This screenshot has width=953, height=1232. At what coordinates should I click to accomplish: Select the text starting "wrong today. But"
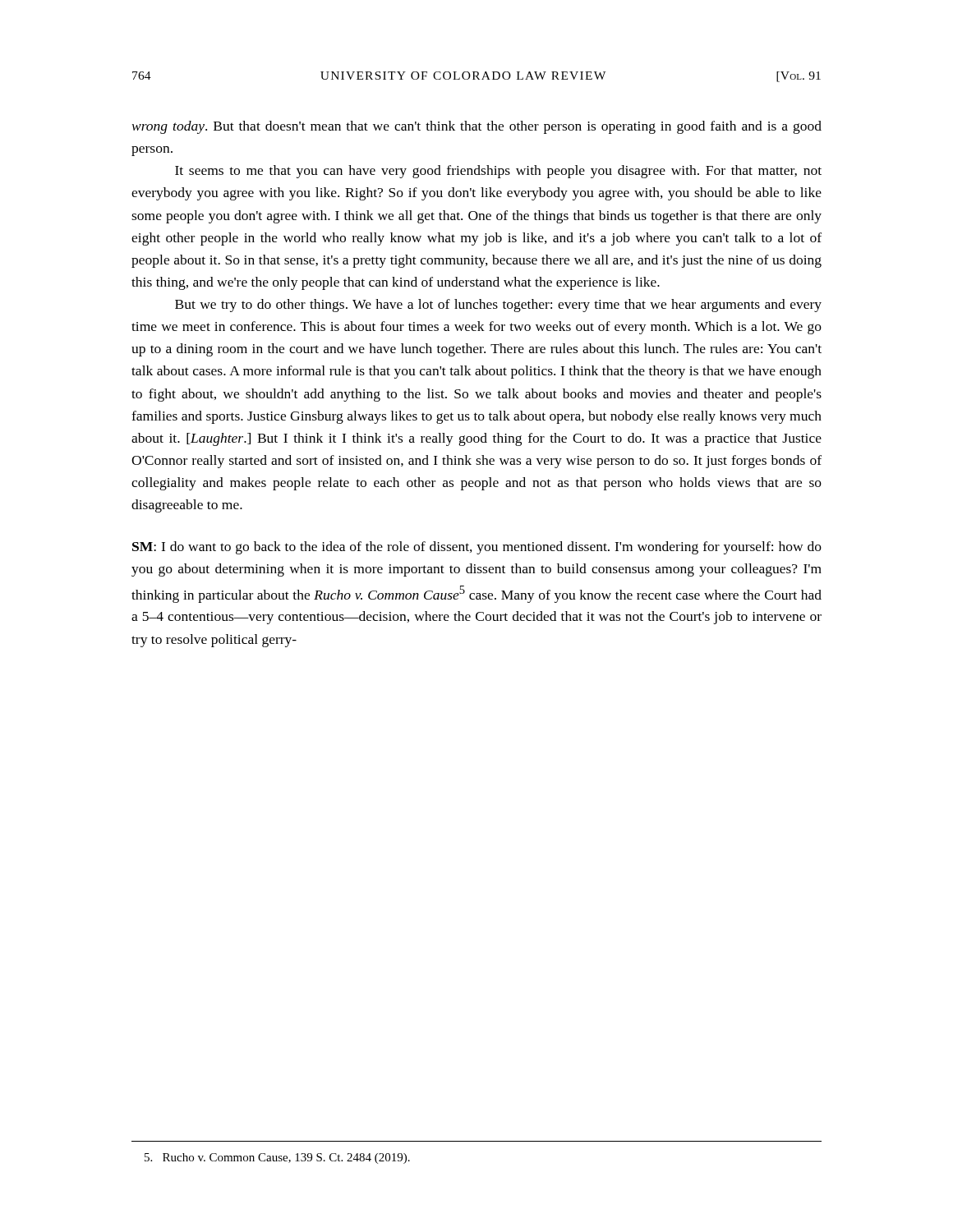(x=476, y=315)
